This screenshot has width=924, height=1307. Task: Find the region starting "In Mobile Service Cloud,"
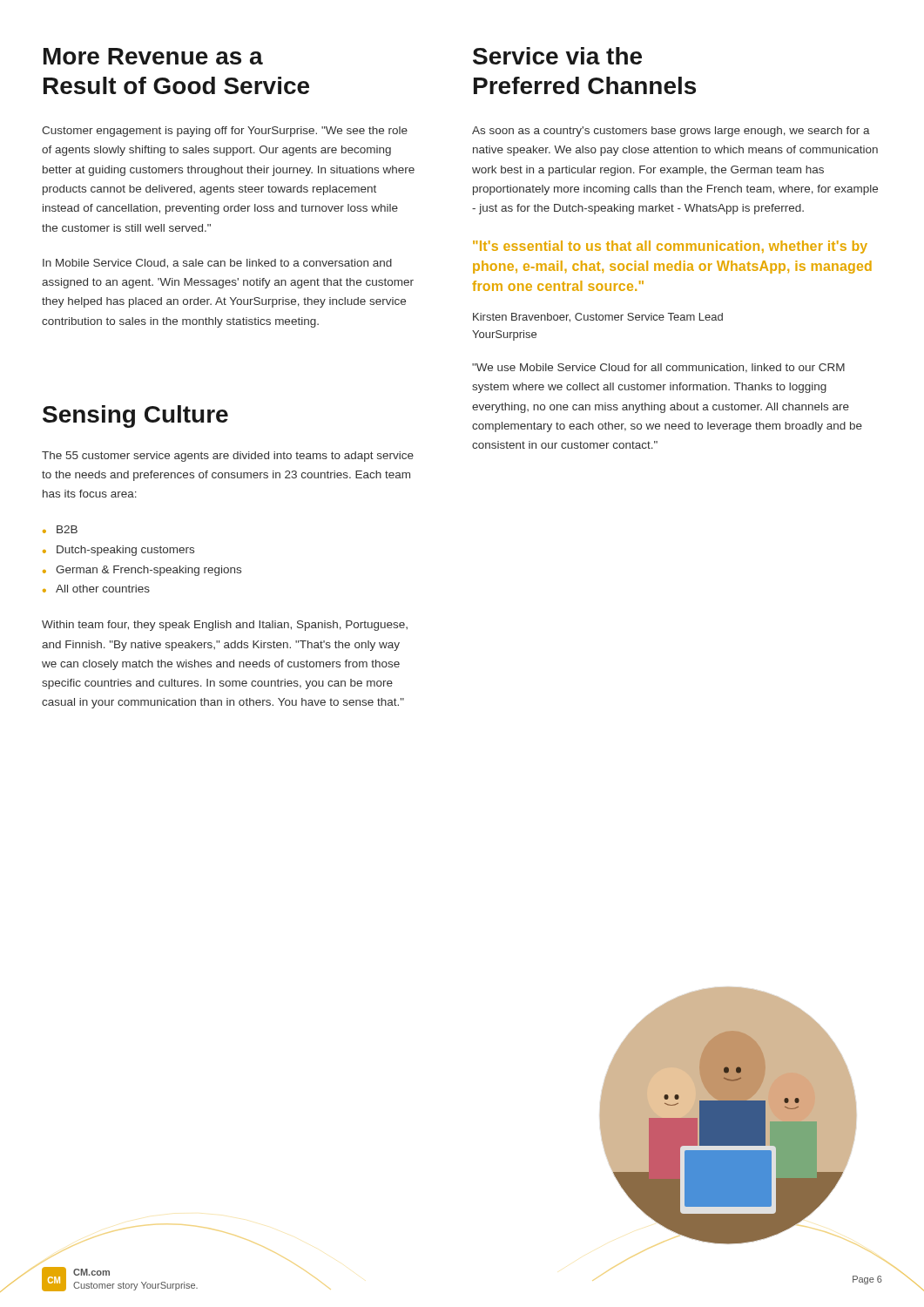229,292
